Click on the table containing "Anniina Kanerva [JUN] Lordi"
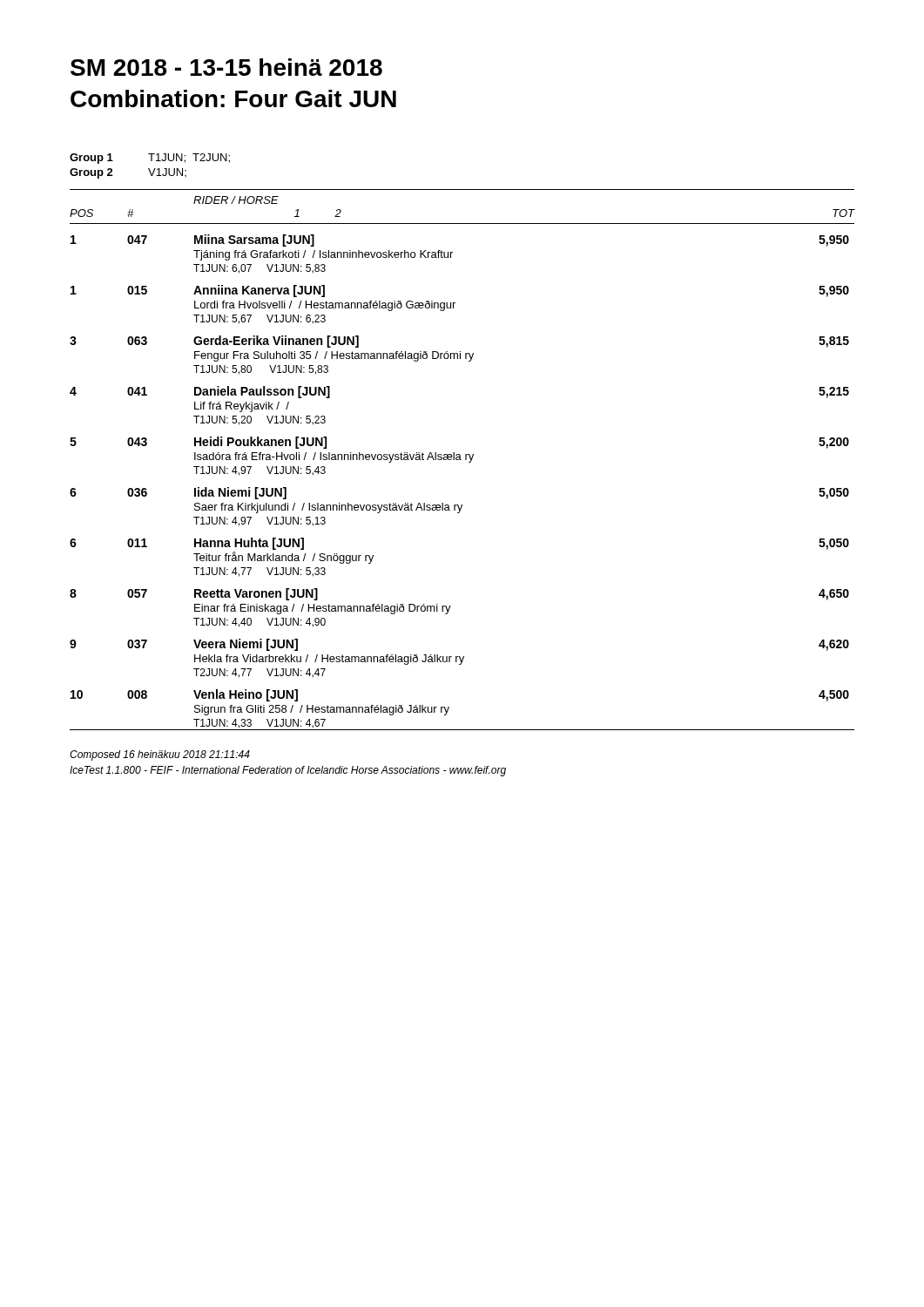This screenshot has width=924, height=1307. 462,460
